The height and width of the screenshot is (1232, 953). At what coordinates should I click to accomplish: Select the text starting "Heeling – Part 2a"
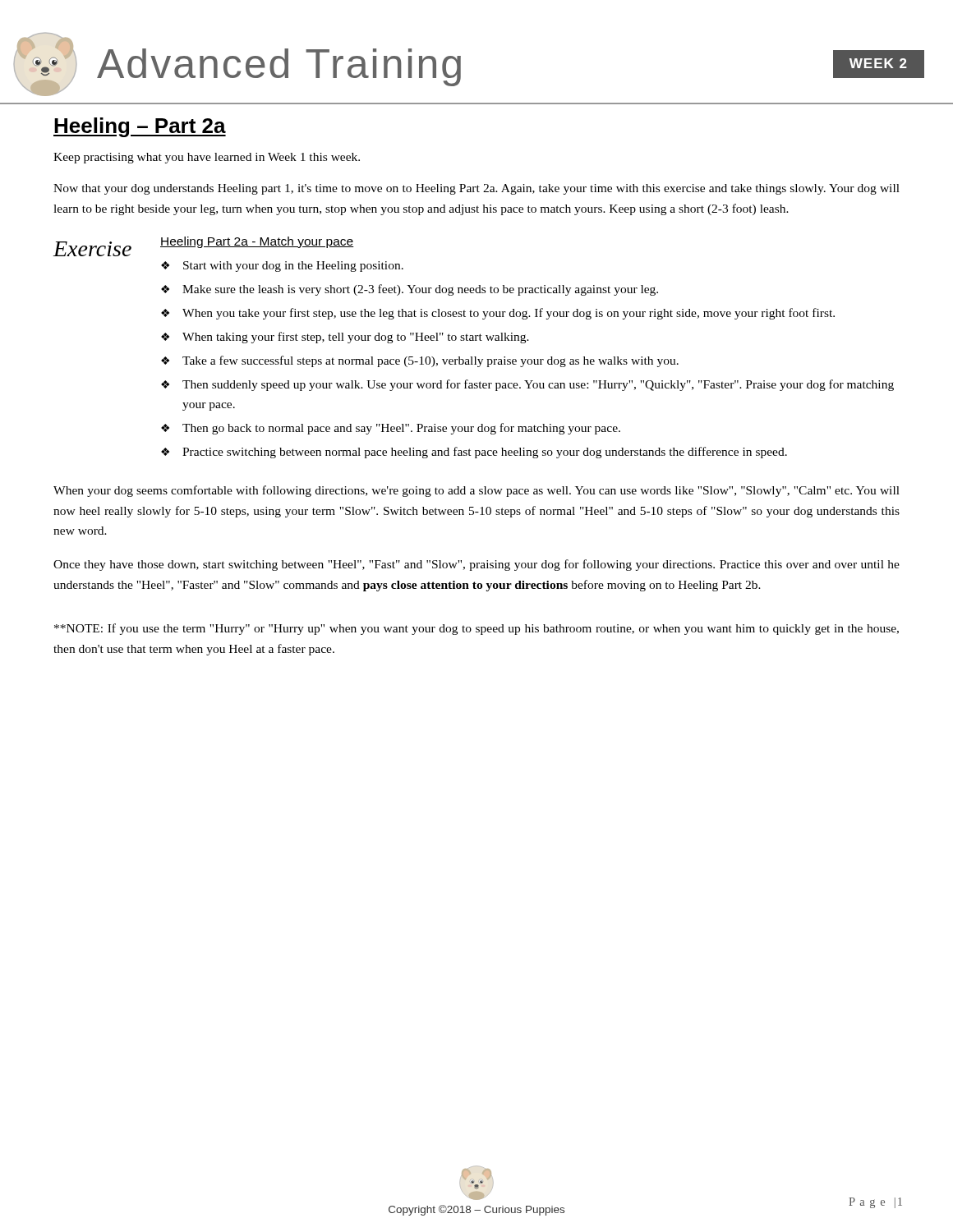(x=139, y=126)
